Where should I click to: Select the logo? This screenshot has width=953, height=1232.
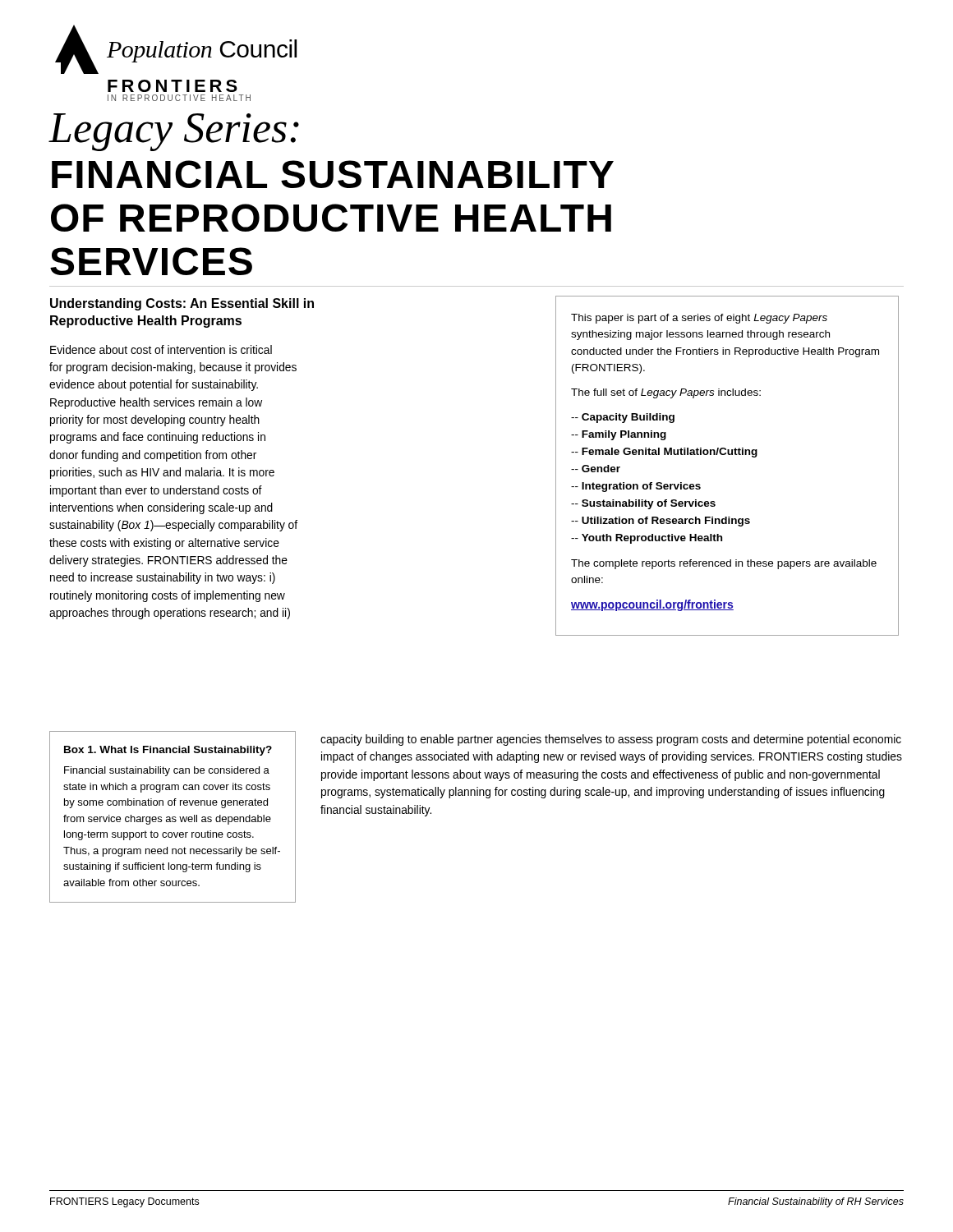tap(255, 64)
